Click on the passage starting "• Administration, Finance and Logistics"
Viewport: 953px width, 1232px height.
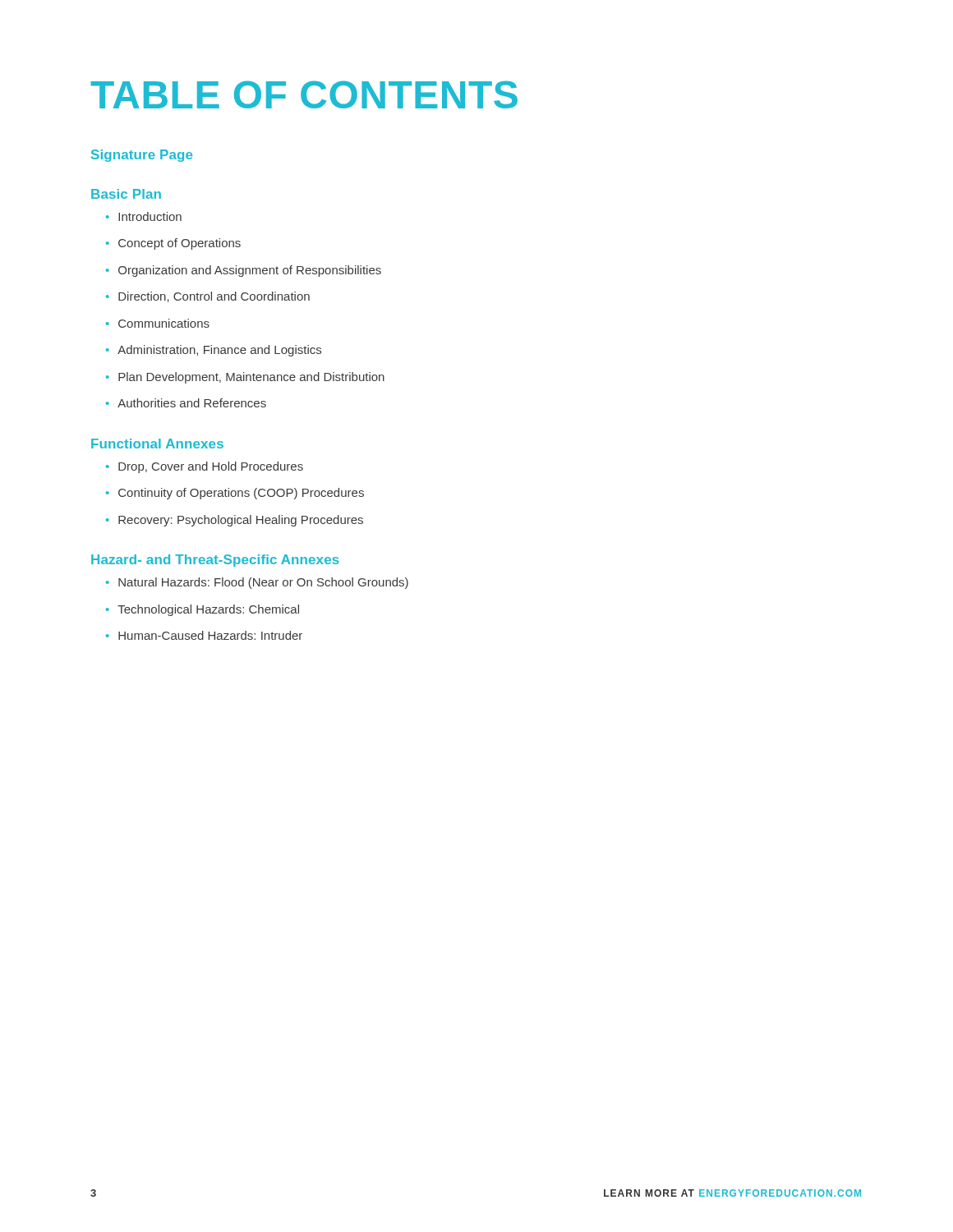pyautogui.click(x=213, y=350)
